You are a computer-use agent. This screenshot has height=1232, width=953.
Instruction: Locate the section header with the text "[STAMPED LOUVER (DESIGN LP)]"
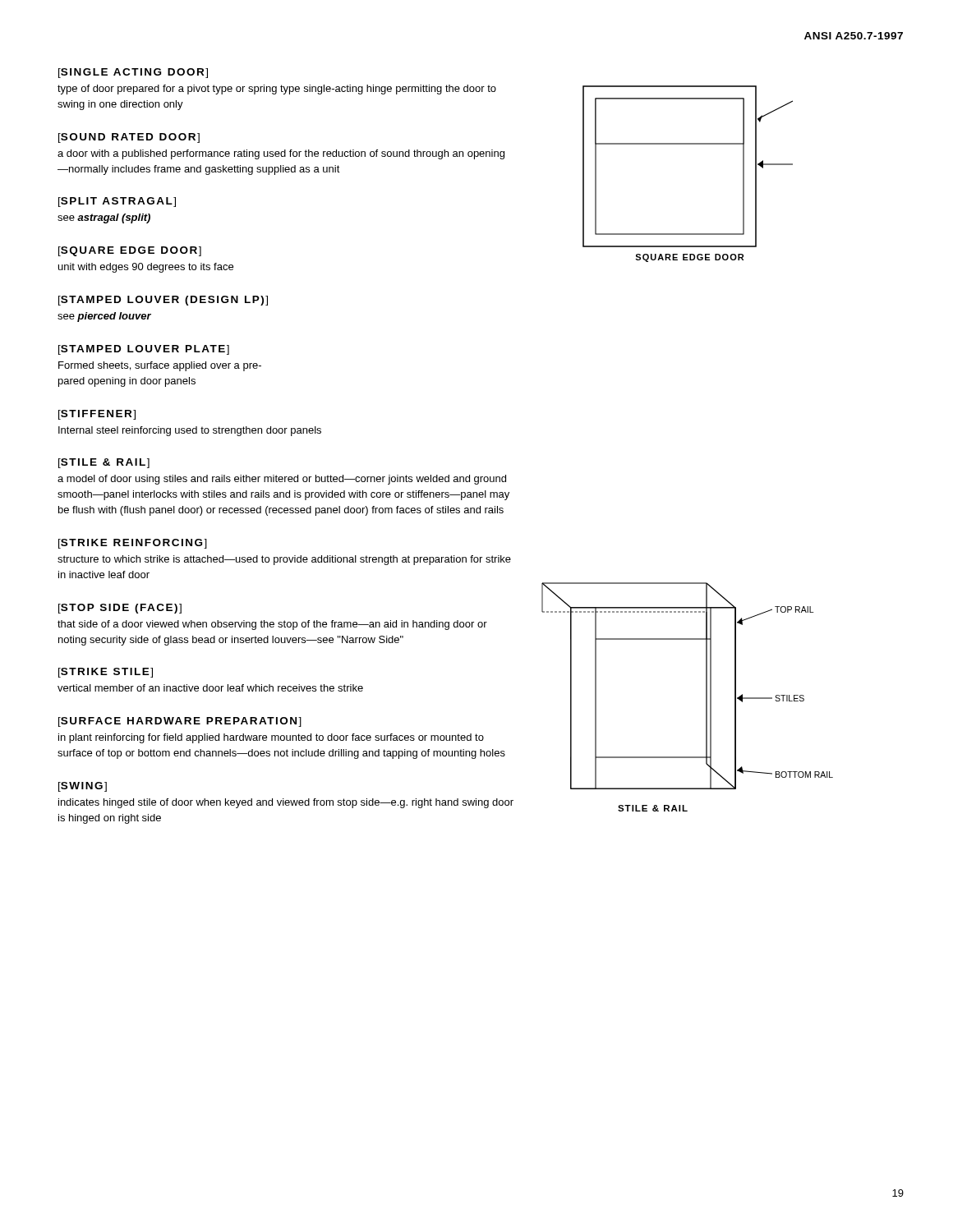click(163, 299)
